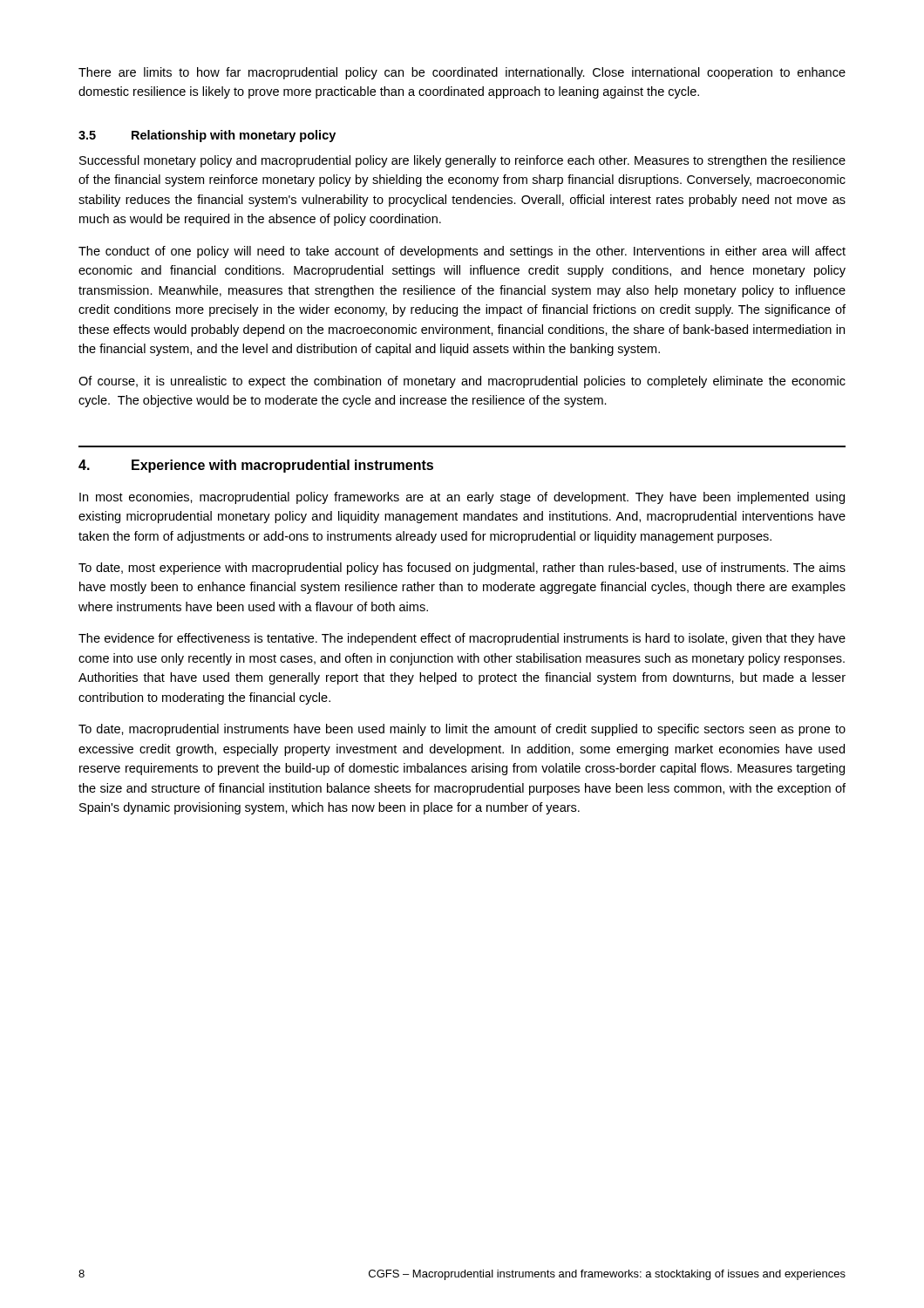The width and height of the screenshot is (924, 1308).
Task: Find the passage starting "4. Experience with macroprudential instruments"
Action: pyautogui.click(x=256, y=465)
